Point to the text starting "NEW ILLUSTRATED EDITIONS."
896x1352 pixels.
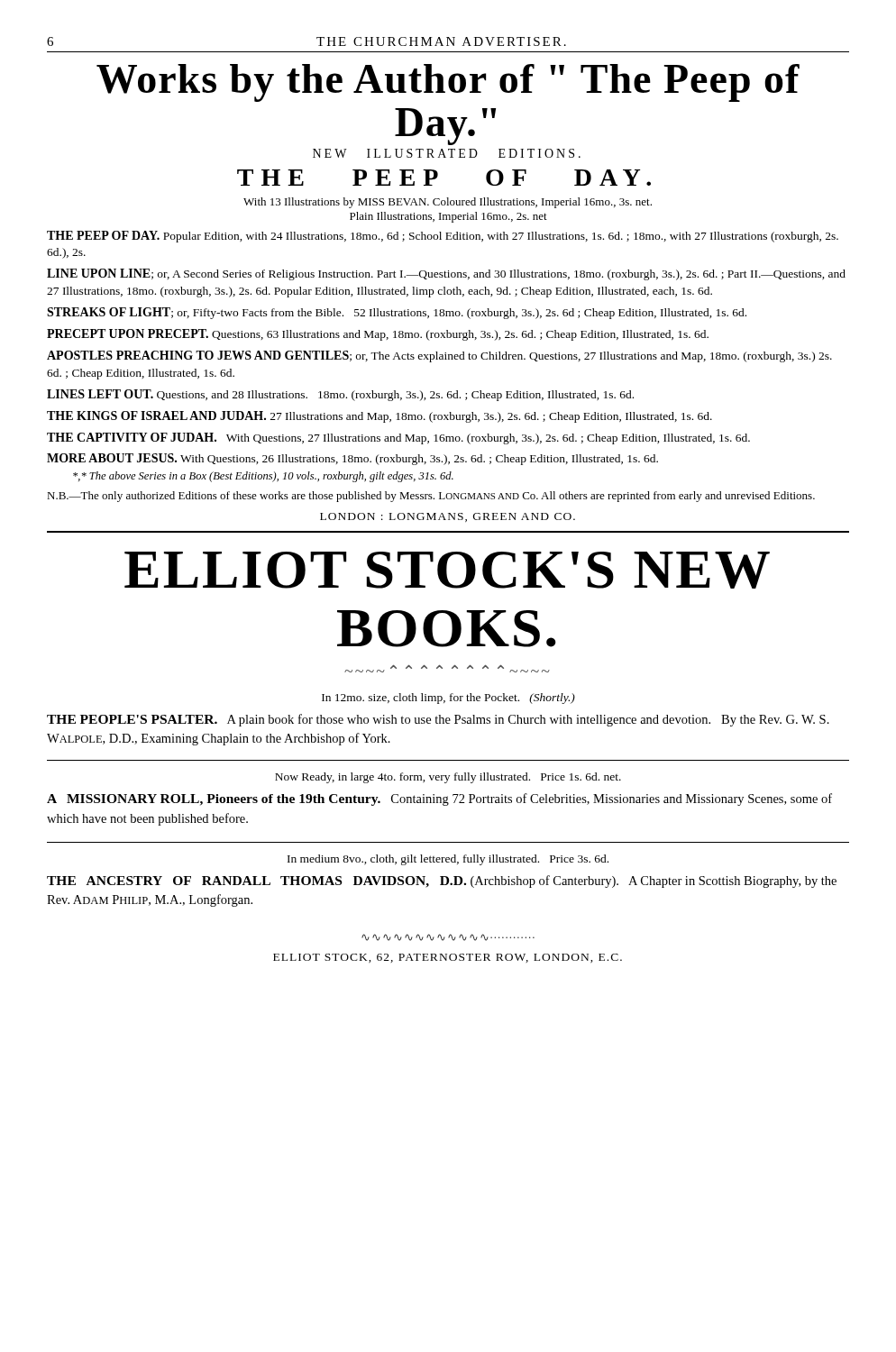pos(448,153)
